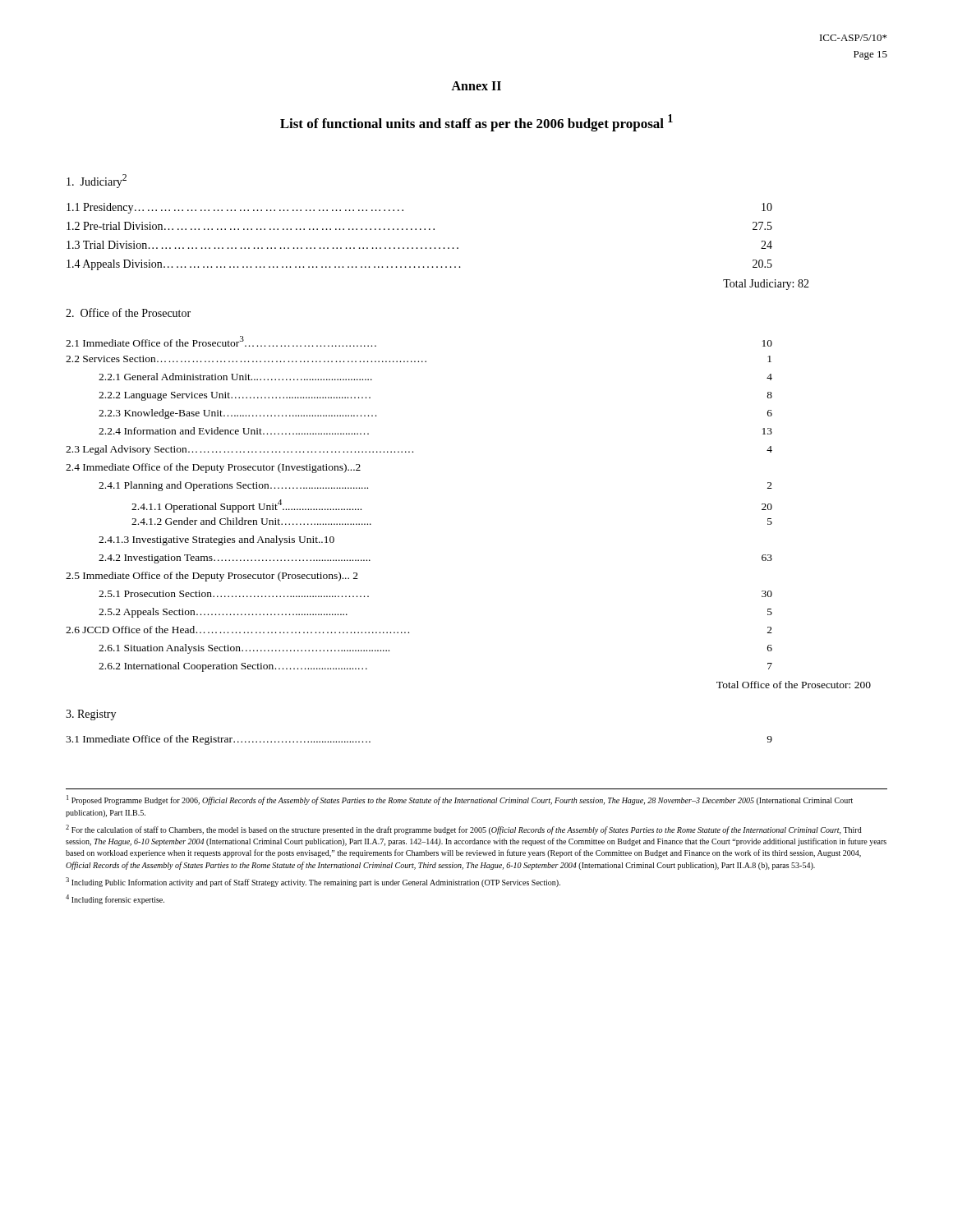Select the list item with the text "2.5 Immediate Office of the"
This screenshot has width=953, height=1232.
[212, 575]
